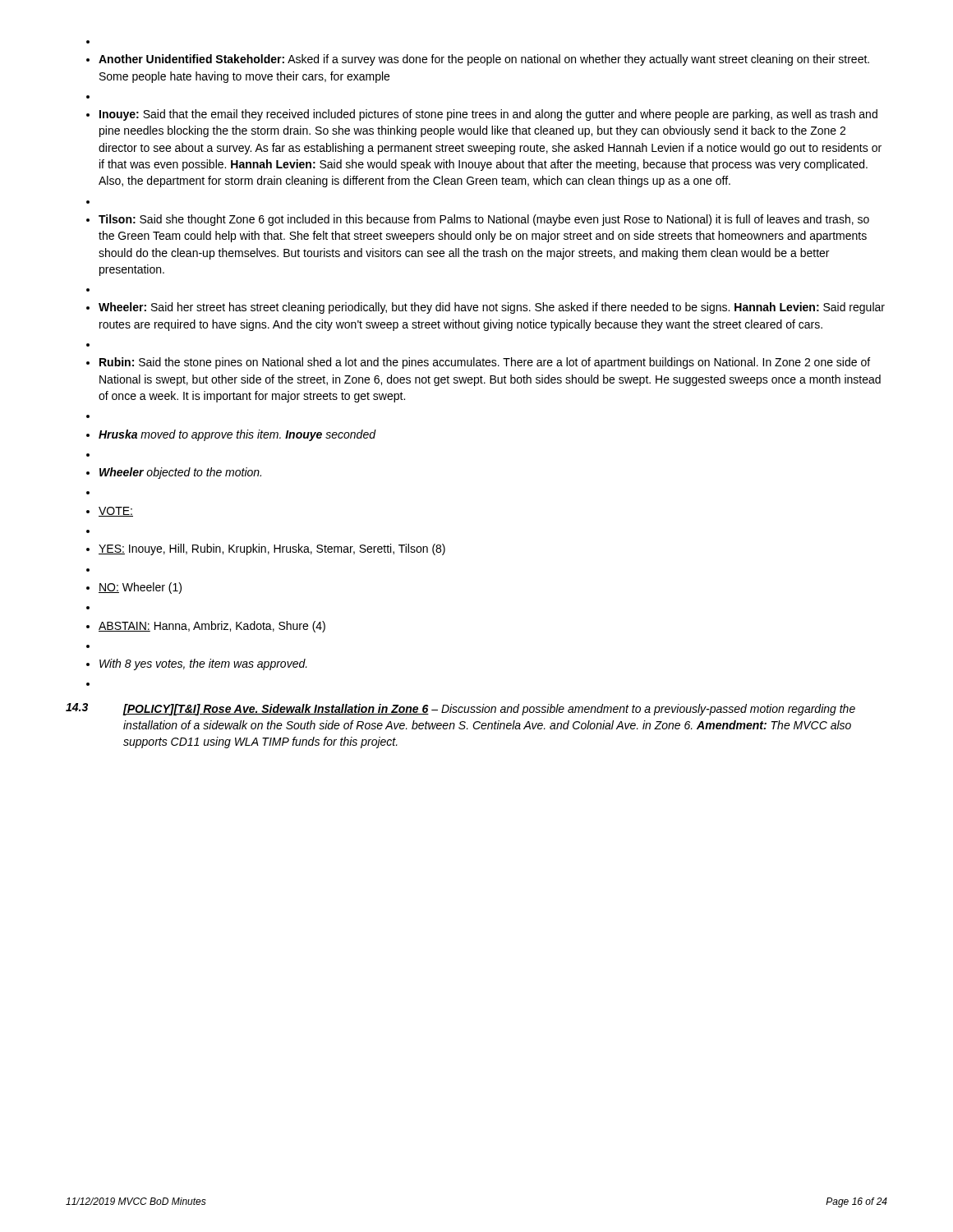The width and height of the screenshot is (953, 1232).
Task: Select the passage starting "Wheeler objected to the motion."
Action: tap(181, 472)
